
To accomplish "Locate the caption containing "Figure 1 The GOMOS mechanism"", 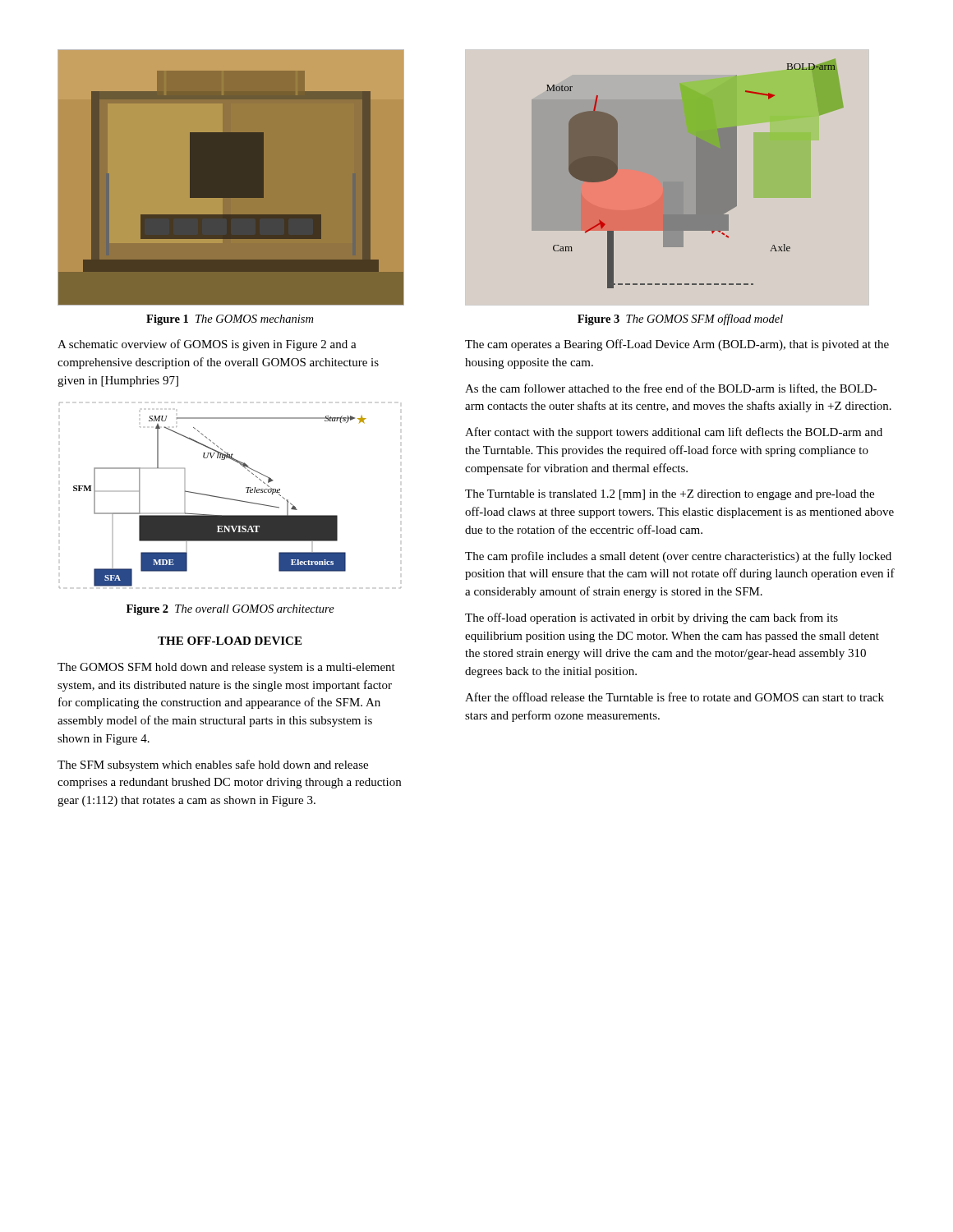I will click(x=230, y=319).
